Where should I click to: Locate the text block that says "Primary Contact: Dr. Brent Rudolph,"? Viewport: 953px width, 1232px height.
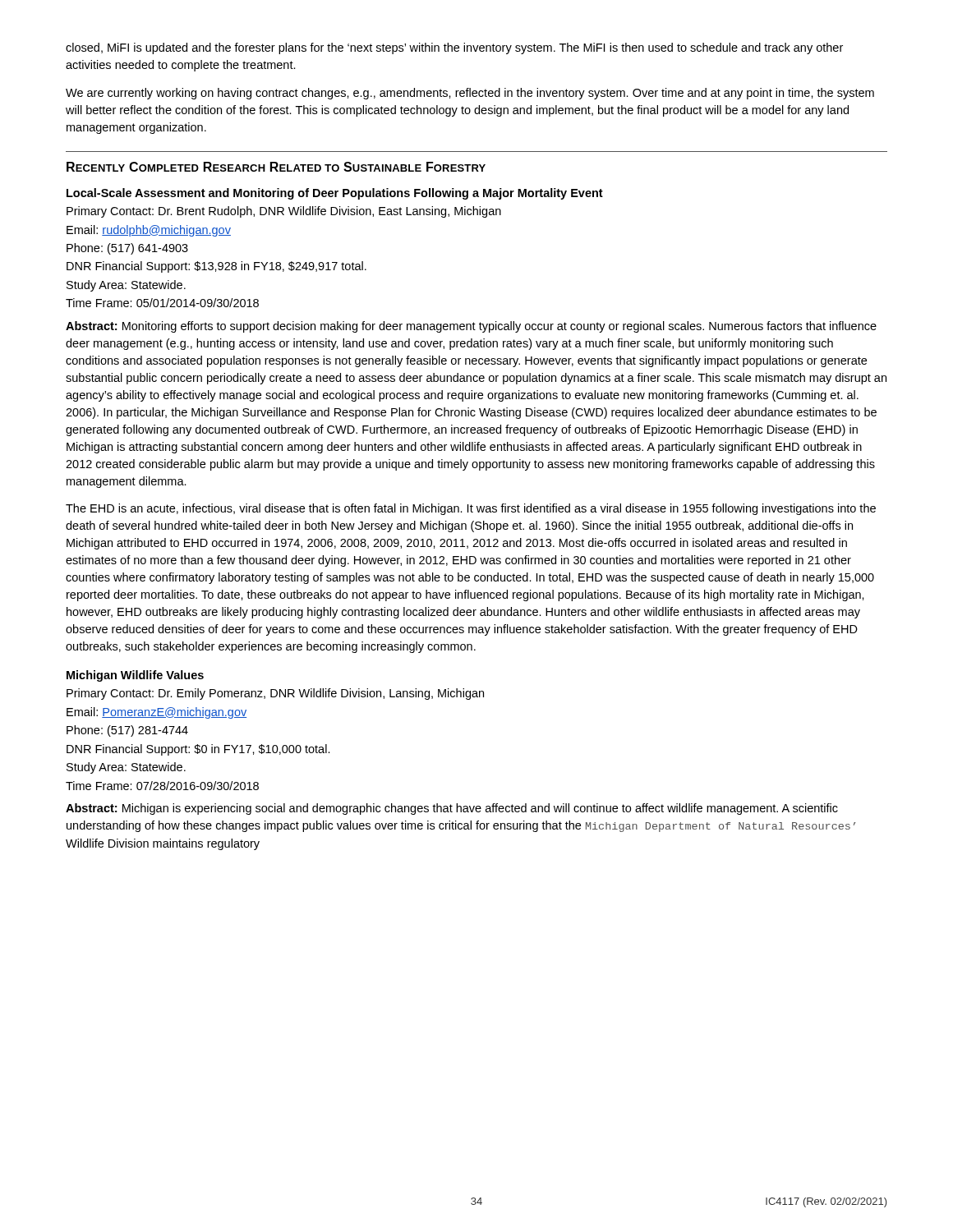click(284, 257)
